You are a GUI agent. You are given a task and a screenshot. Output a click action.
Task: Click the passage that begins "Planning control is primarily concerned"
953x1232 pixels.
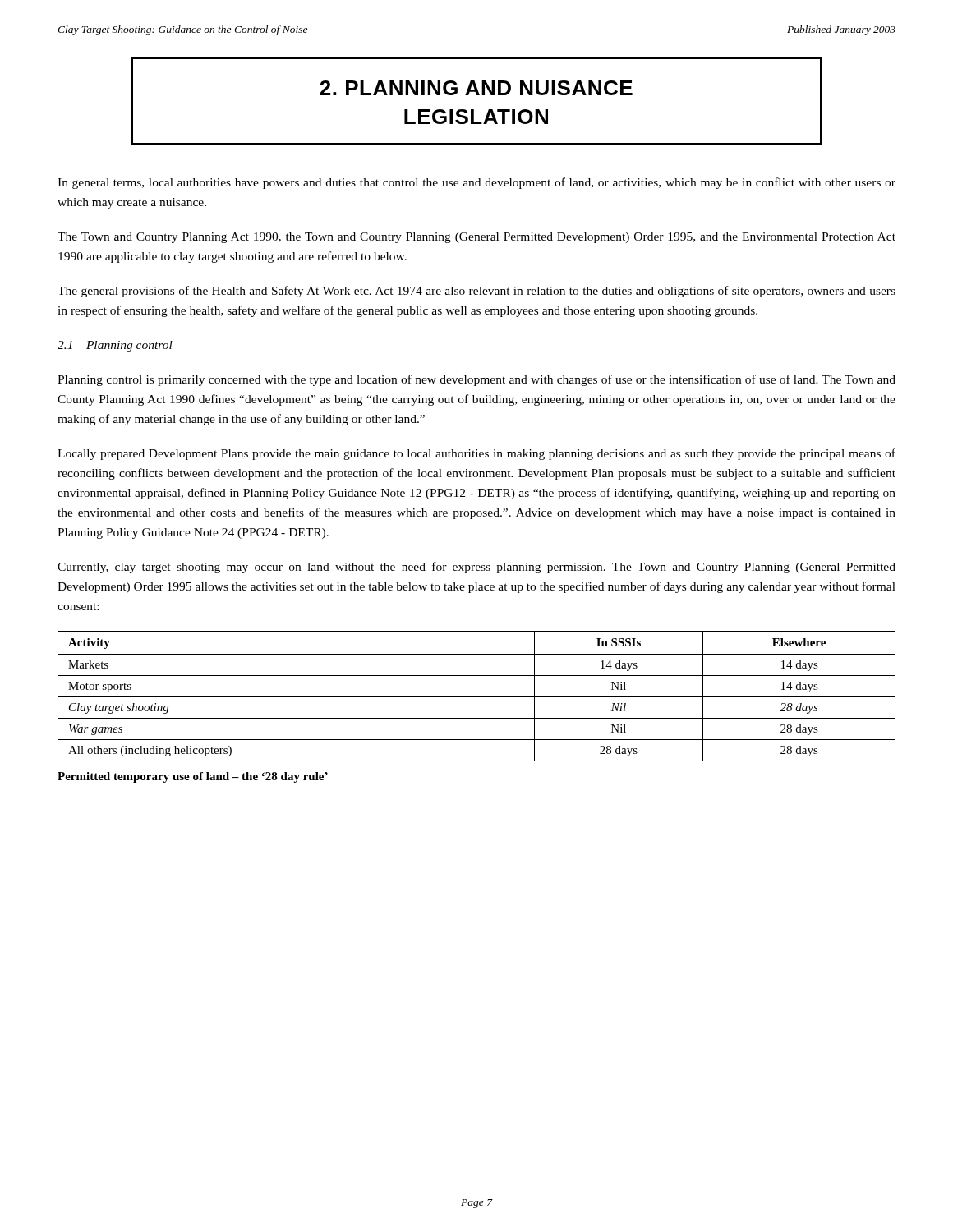coord(476,399)
